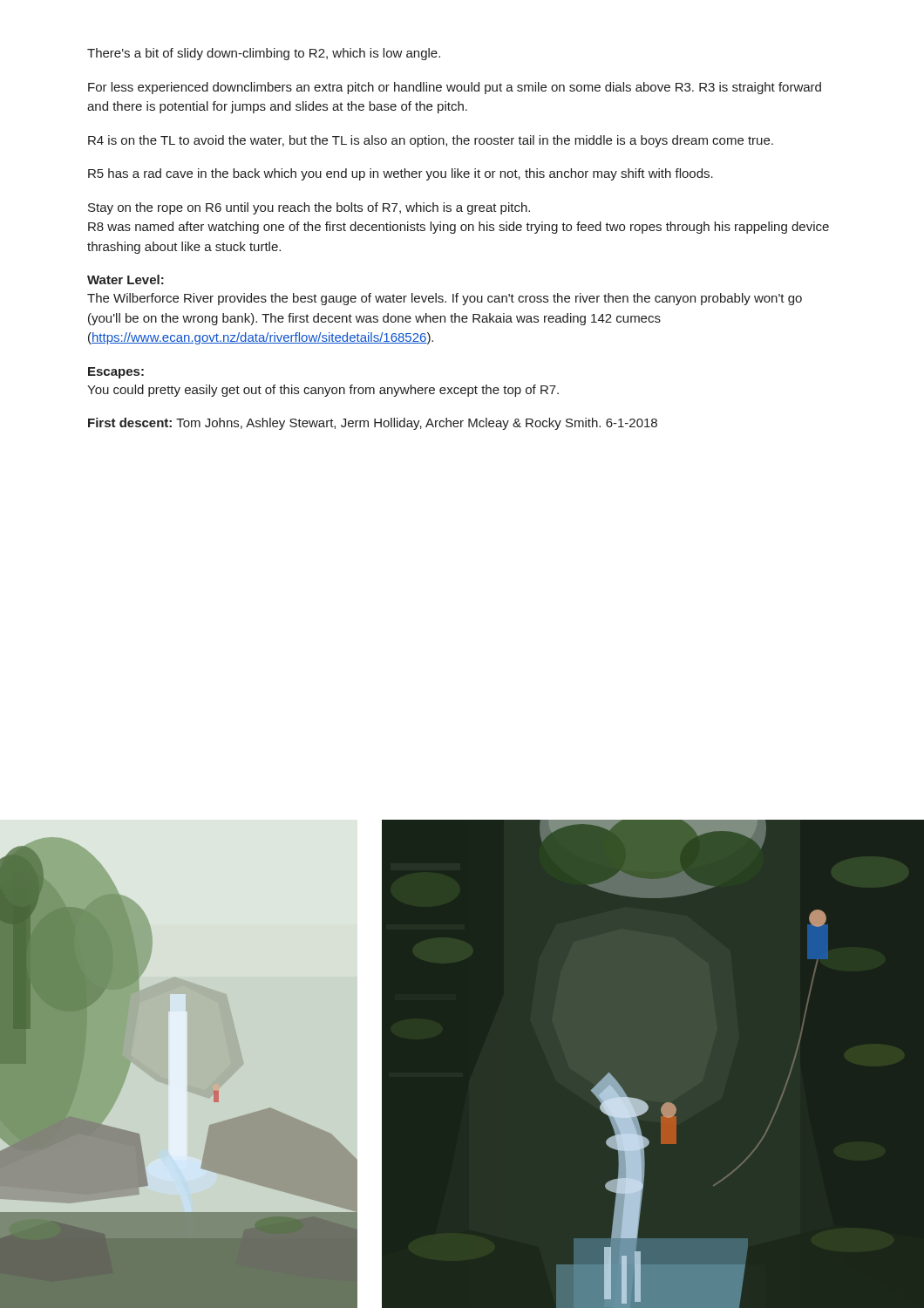Image resolution: width=924 pixels, height=1308 pixels.
Task: Navigate to the element starting "R5 has a rad"
Action: pos(400,173)
